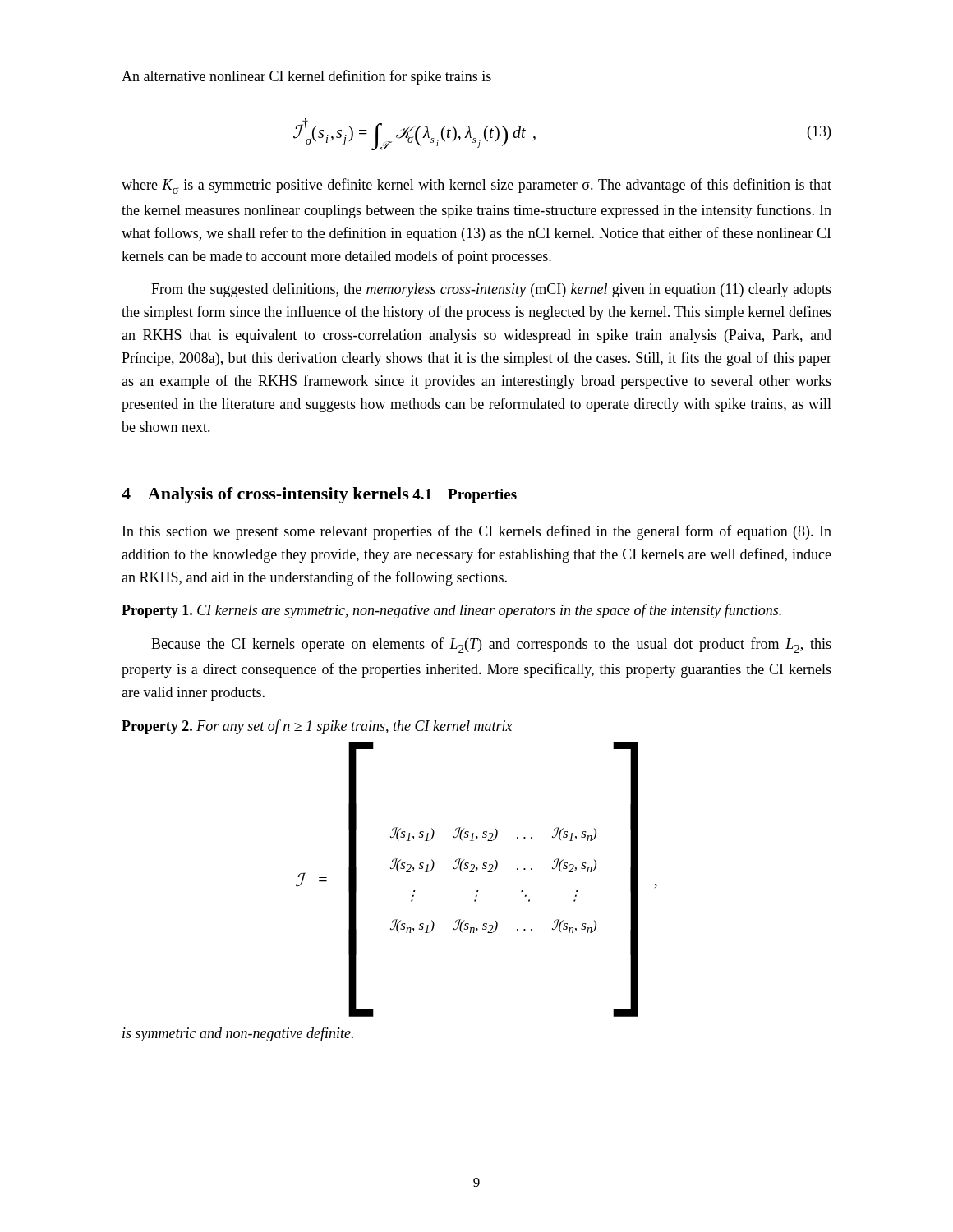The width and height of the screenshot is (953, 1232).
Task: Click on the text block that says "From the suggested definitions,"
Action: tap(476, 359)
